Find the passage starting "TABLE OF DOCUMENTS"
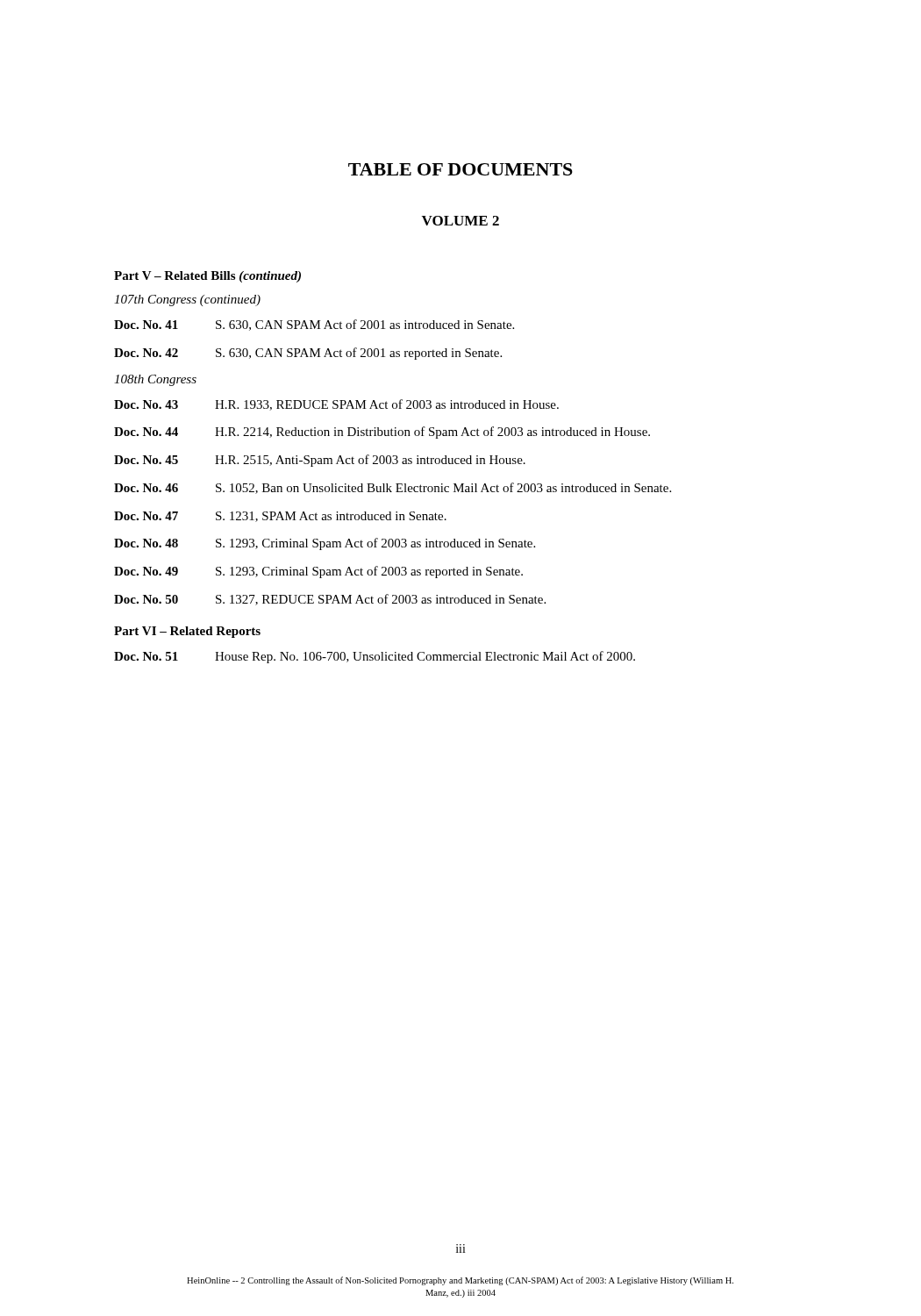 tap(460, 169)
